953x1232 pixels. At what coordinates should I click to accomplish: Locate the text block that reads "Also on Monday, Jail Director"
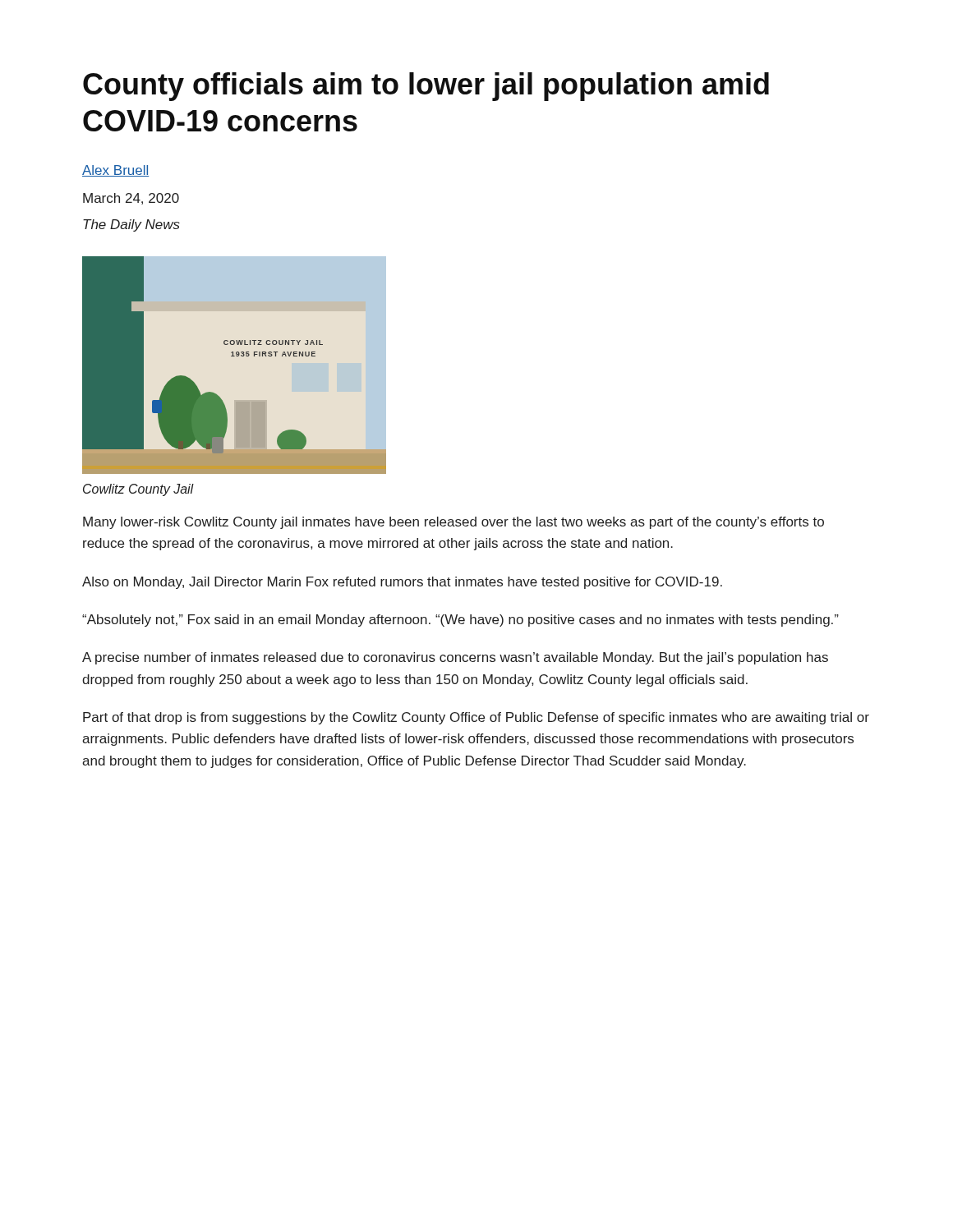coord(476,582)
